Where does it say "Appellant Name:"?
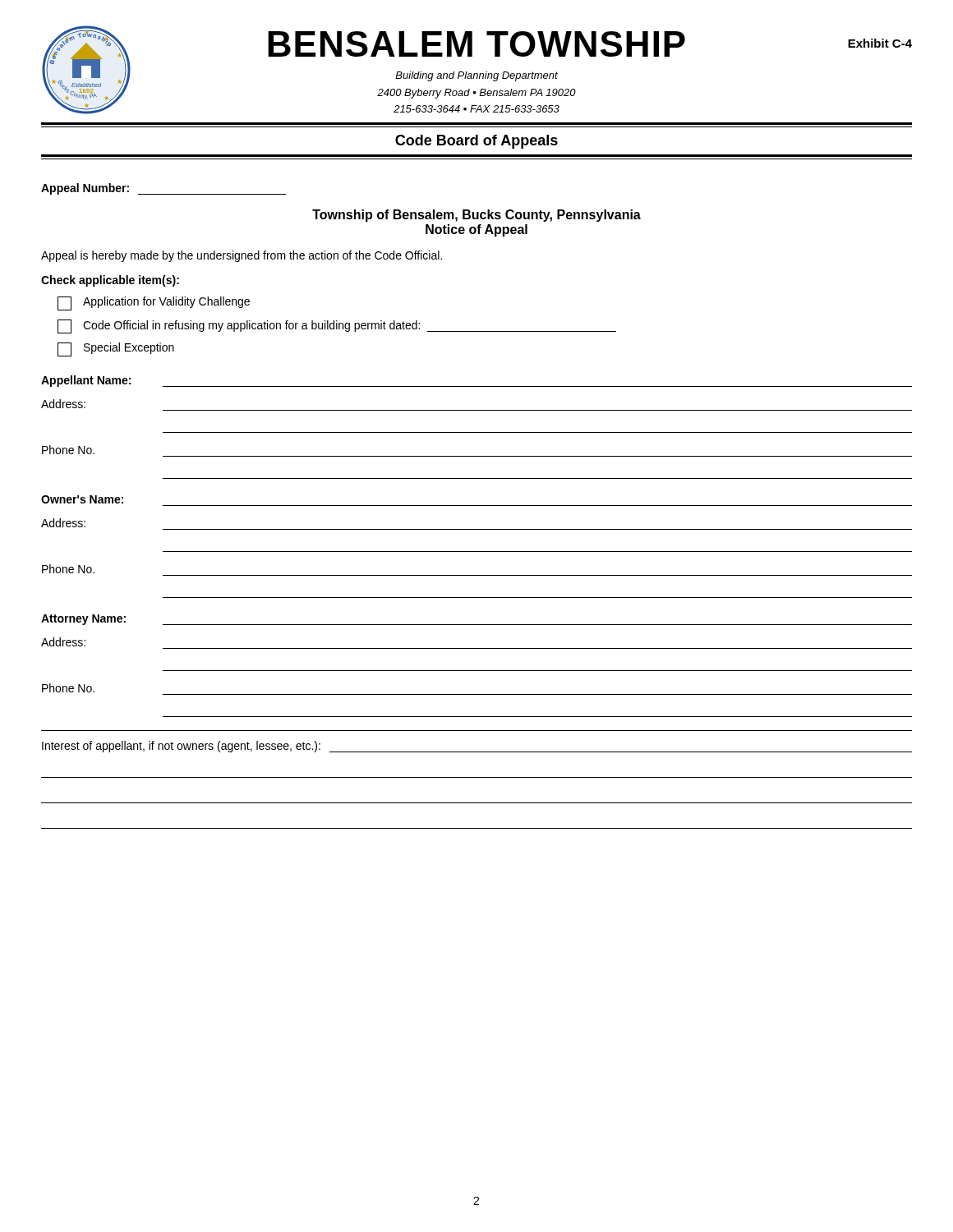953x1232 pixels. click(x=476, y=378)
